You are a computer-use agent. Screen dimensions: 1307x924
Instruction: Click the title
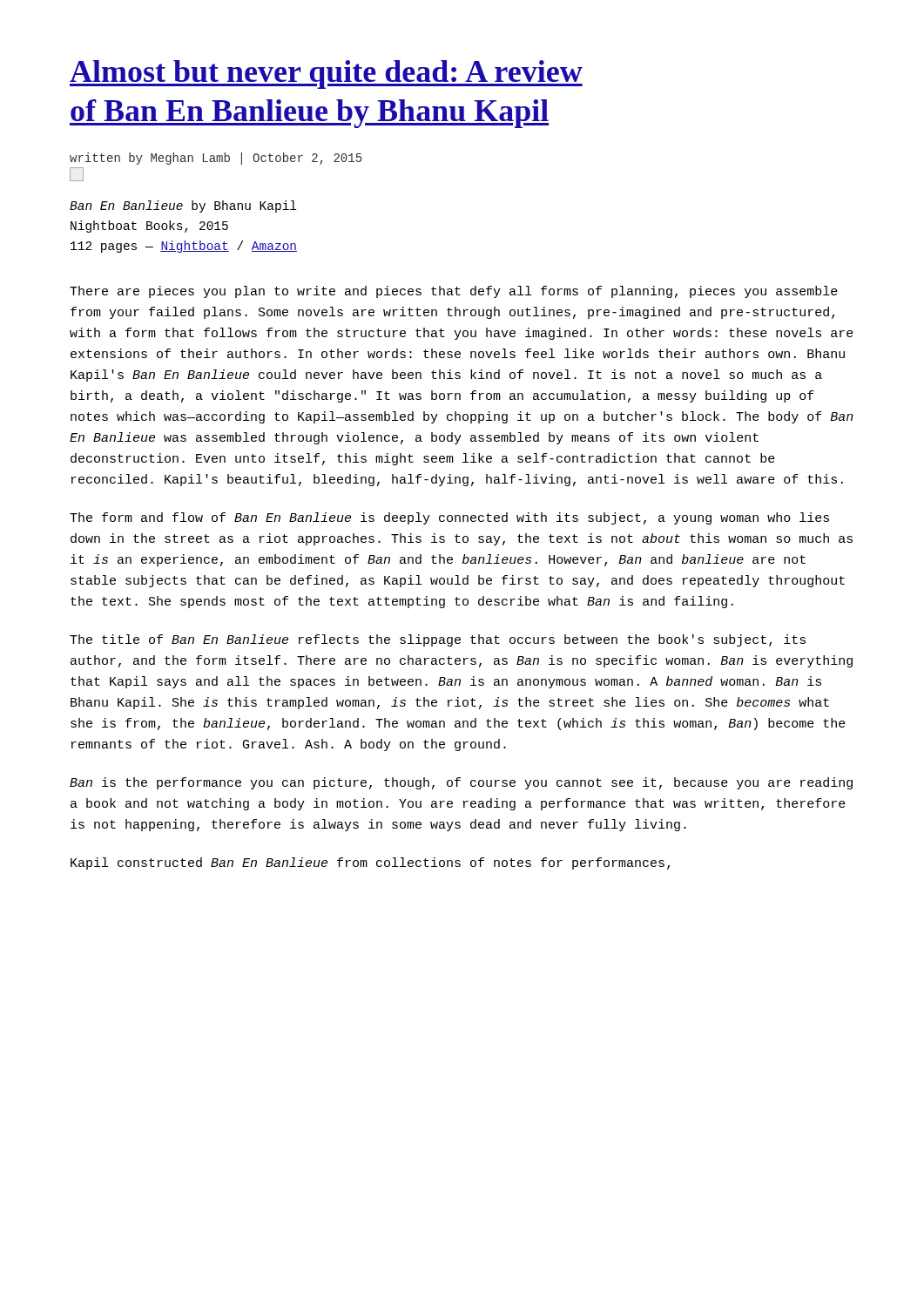(462, 91)
